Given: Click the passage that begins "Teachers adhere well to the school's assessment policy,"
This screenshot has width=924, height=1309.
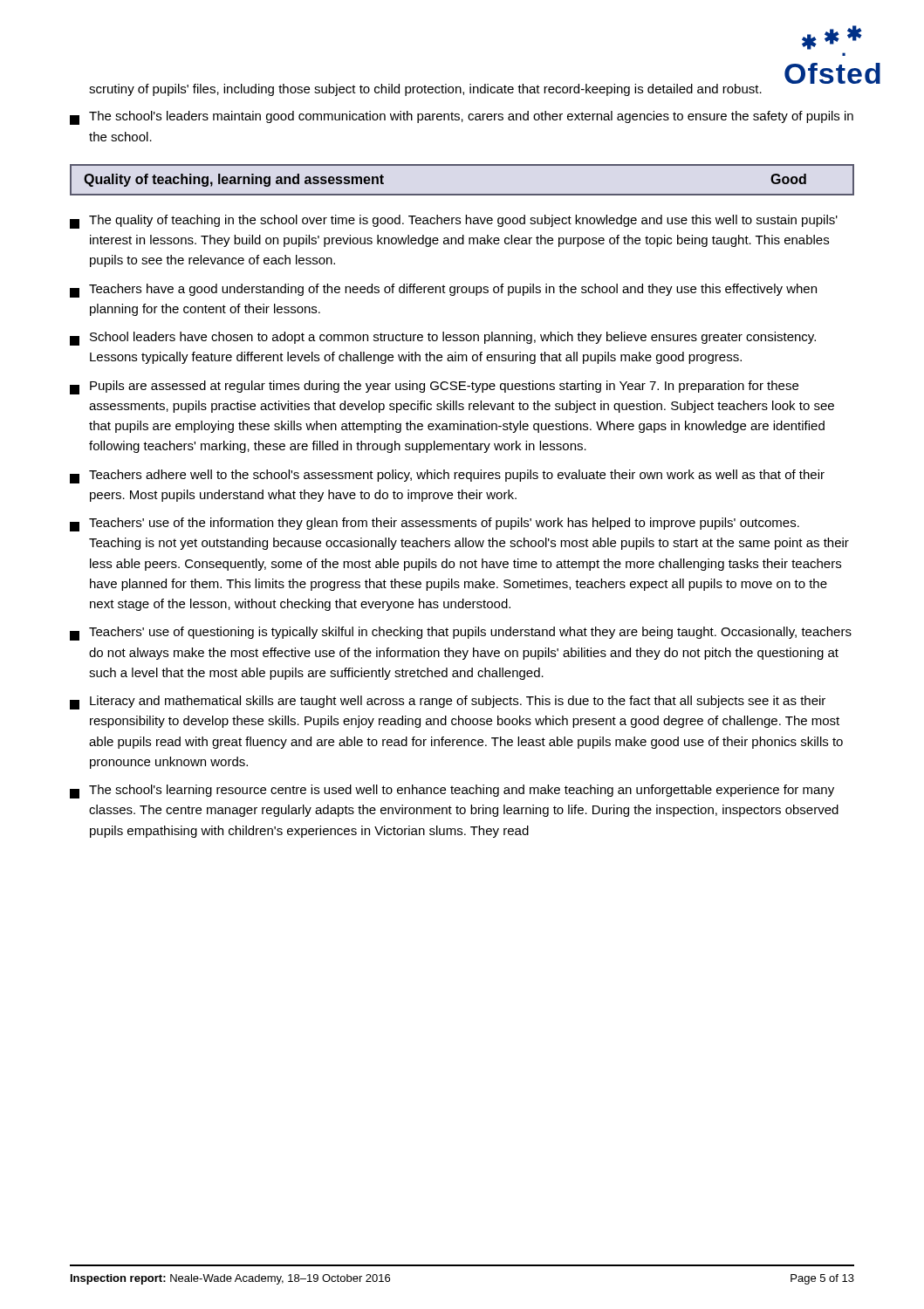Looking at the screenshot, I should coord(462,484).
